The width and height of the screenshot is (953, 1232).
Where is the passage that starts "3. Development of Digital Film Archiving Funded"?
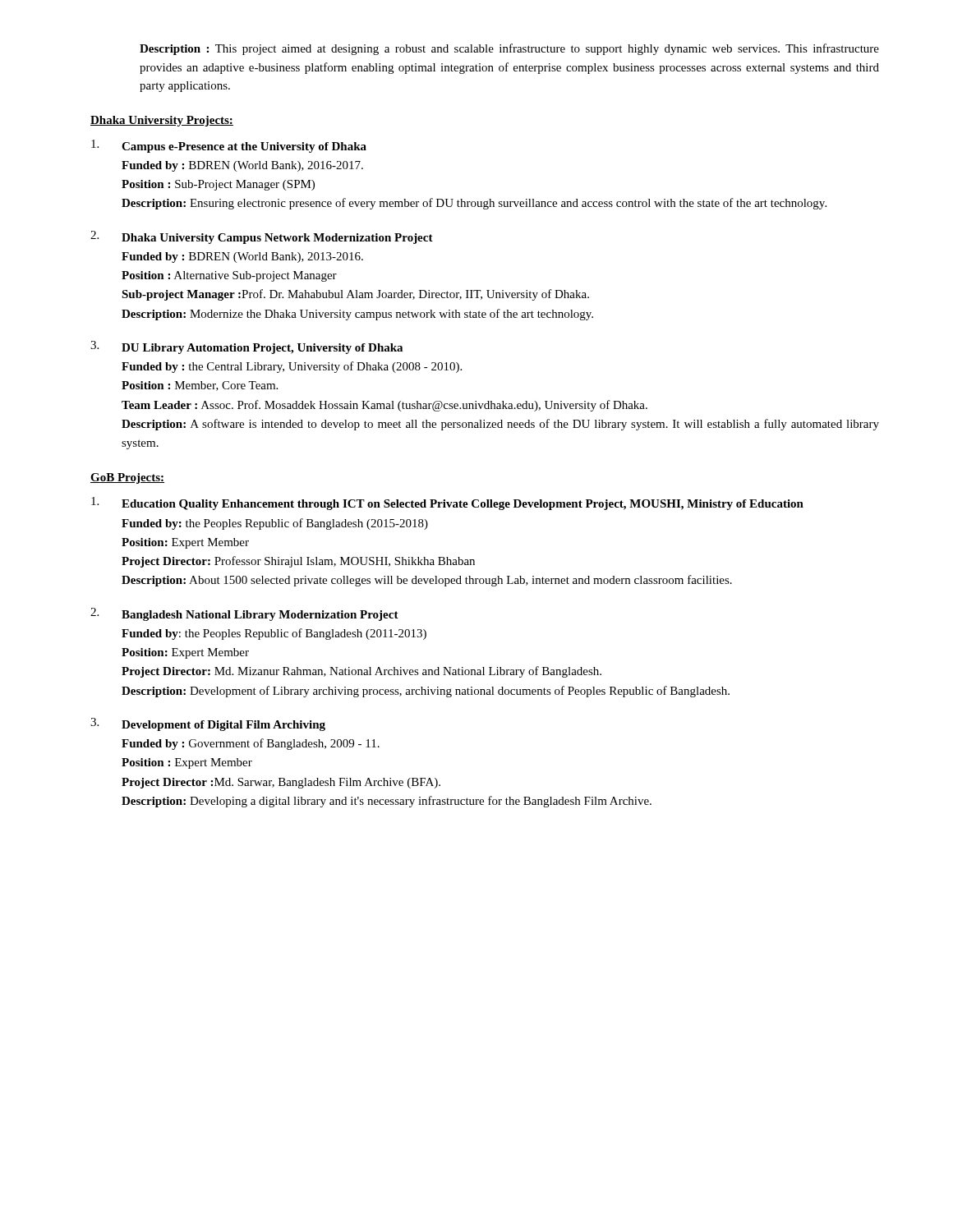click(208, 724)
